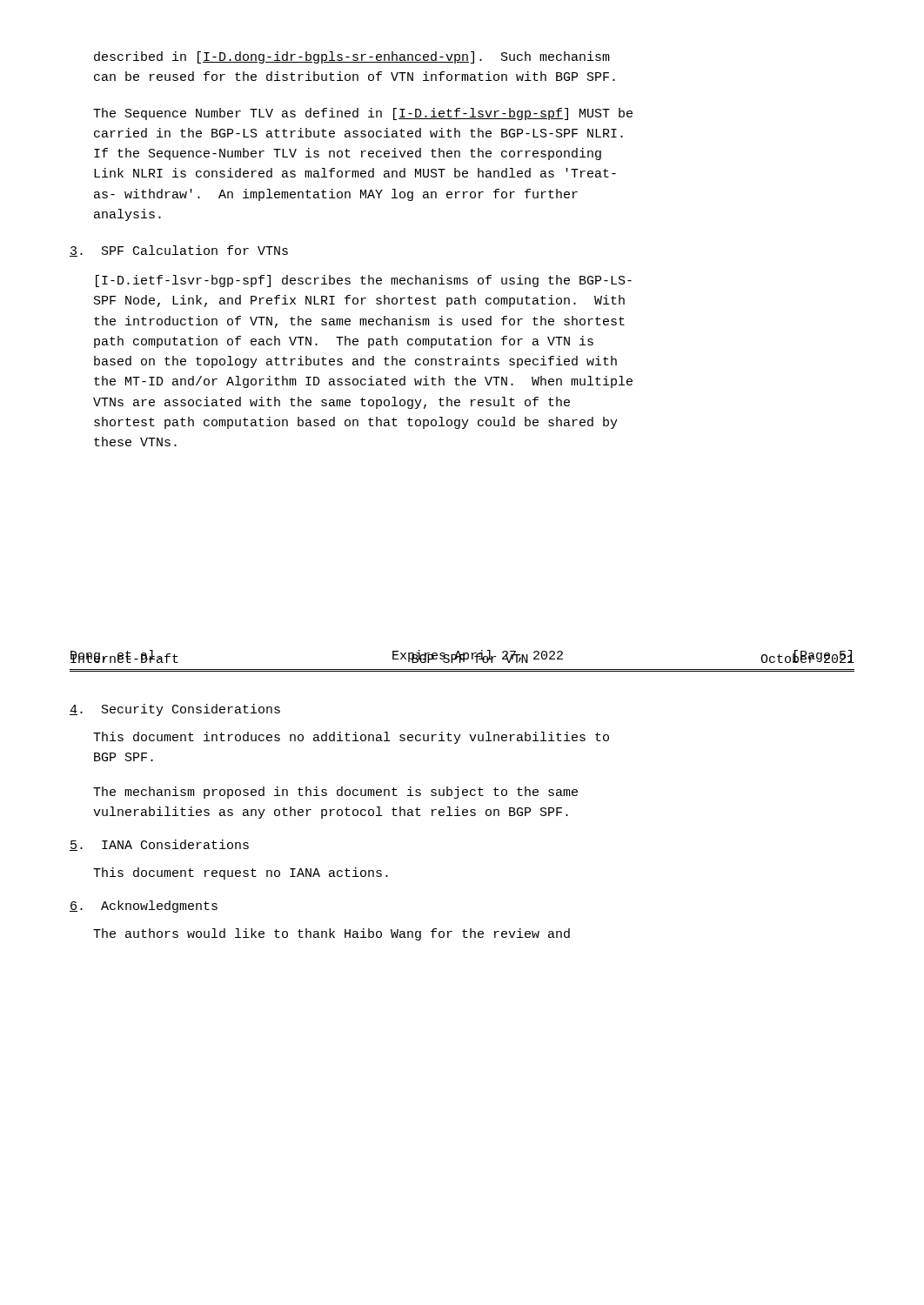Screen dimensions: 1305x924
Task: Click the passage that begins "described in [I-D.dong-idr-bgpls-sr-enhanced-vpn]. Such mechanism"
Action: tap(344, 68)
